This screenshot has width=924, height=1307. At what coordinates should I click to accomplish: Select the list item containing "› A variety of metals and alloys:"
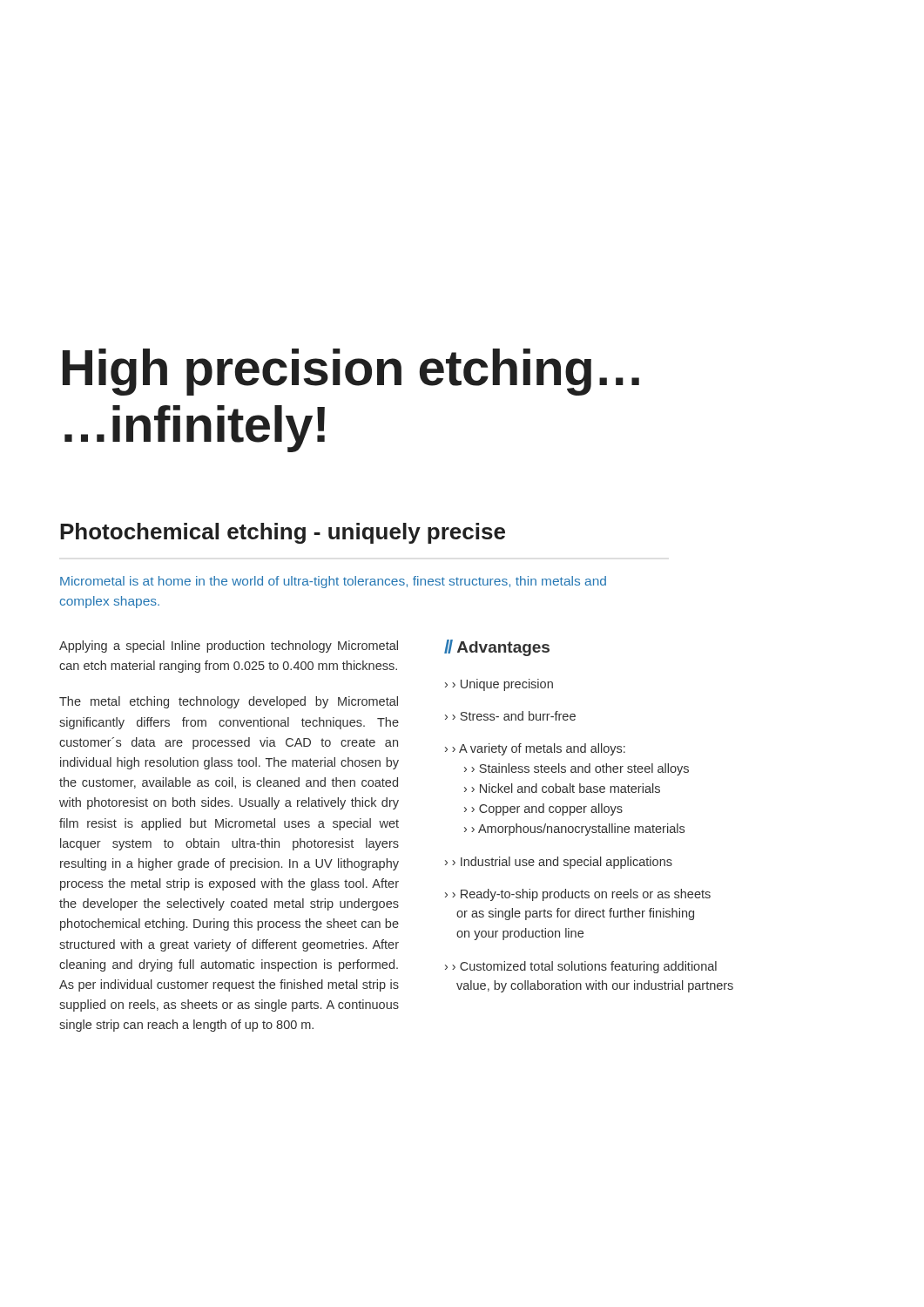pos(653,789)
